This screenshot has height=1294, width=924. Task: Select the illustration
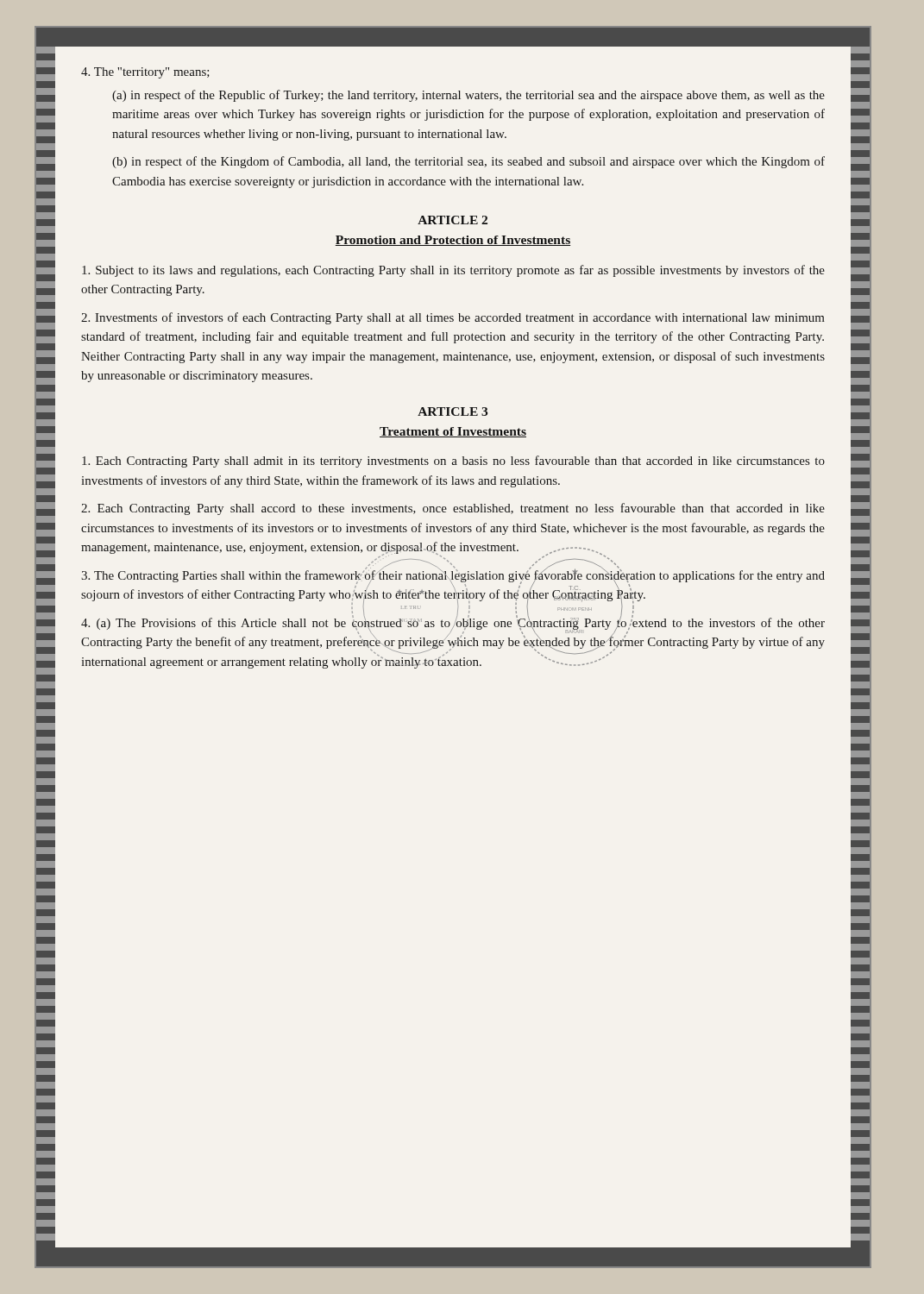pyautogui.click(x=453, y=603)
